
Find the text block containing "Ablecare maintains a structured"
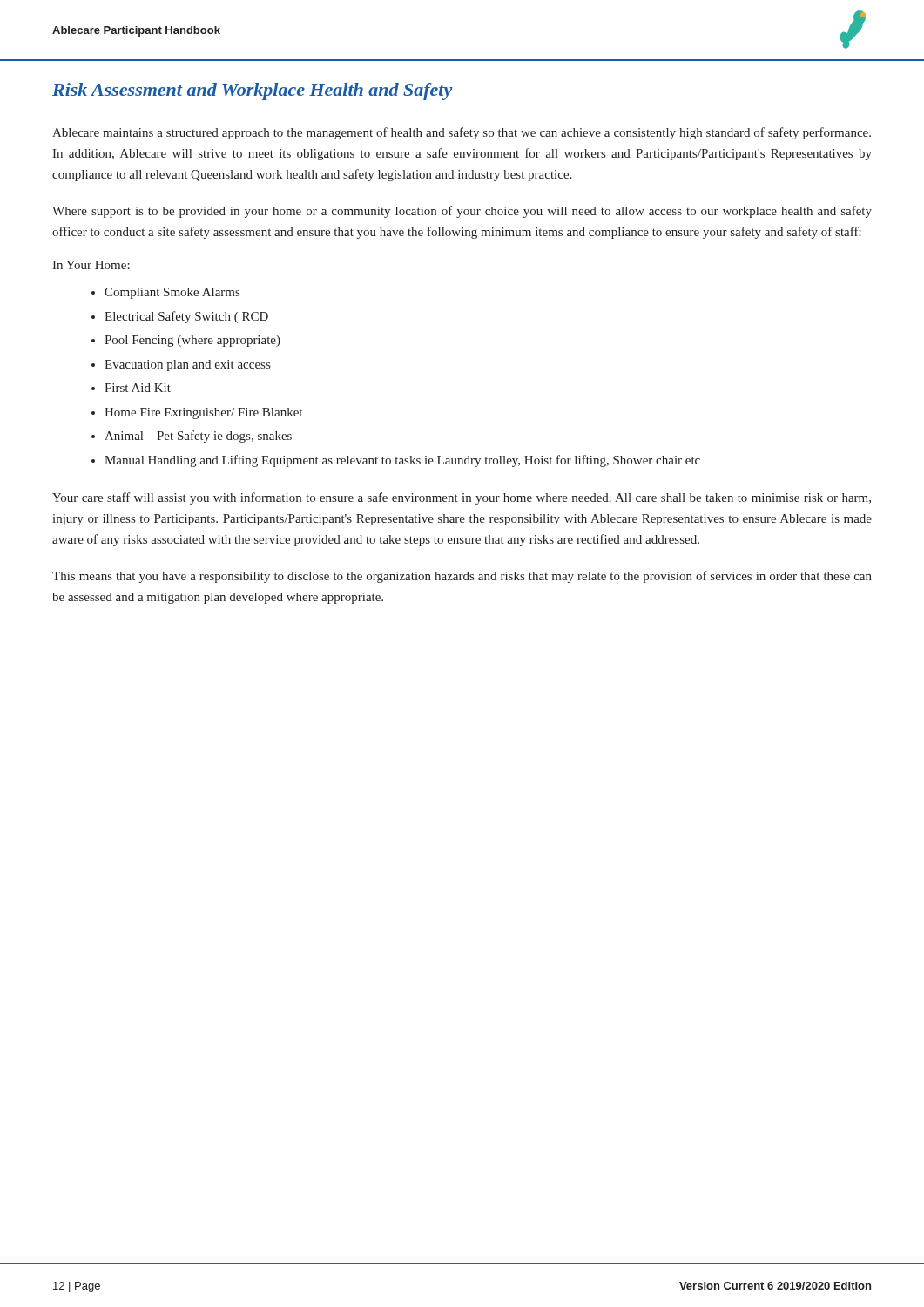click(x=462, y=153)
